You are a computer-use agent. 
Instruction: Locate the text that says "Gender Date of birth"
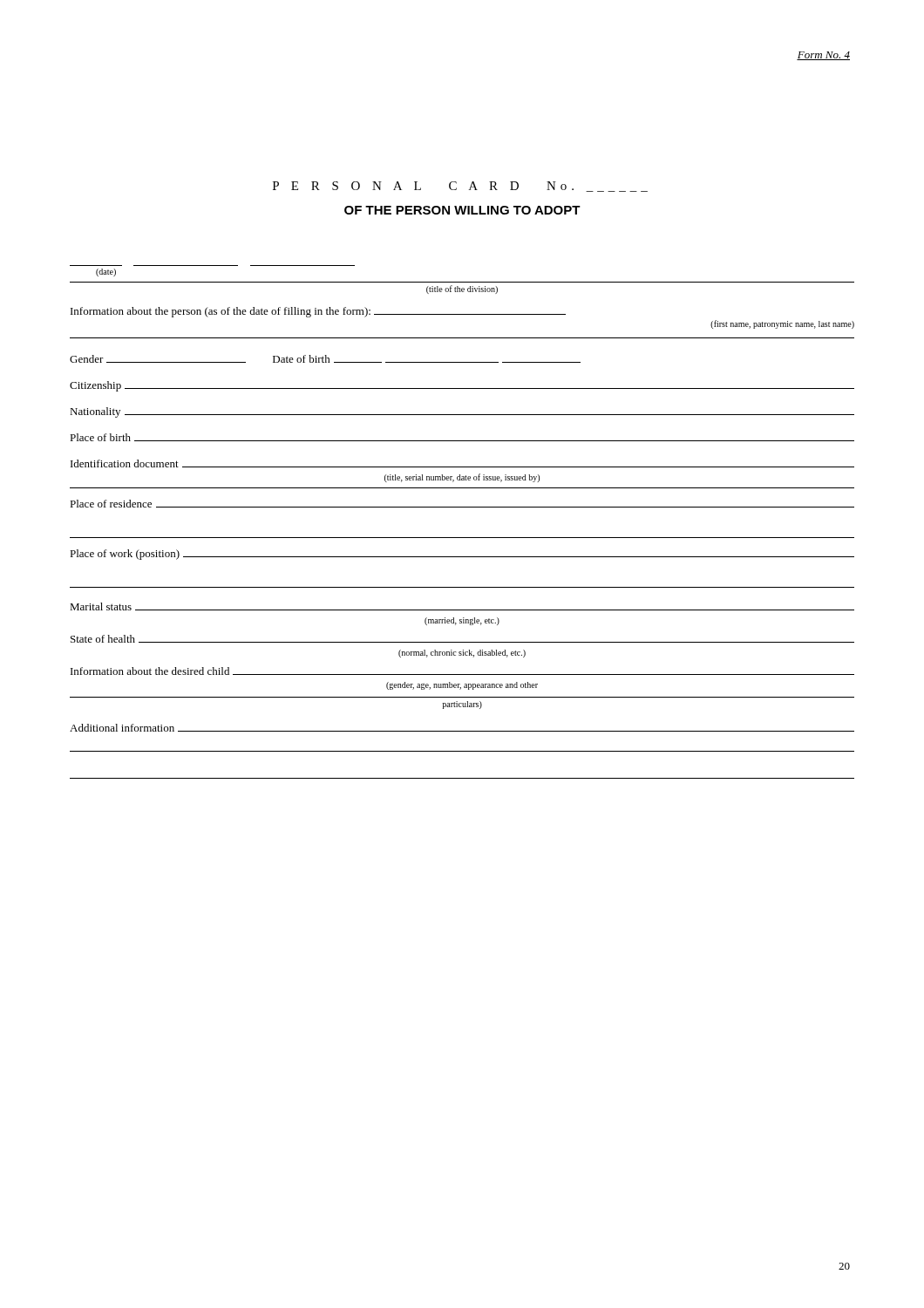(462, 359)
